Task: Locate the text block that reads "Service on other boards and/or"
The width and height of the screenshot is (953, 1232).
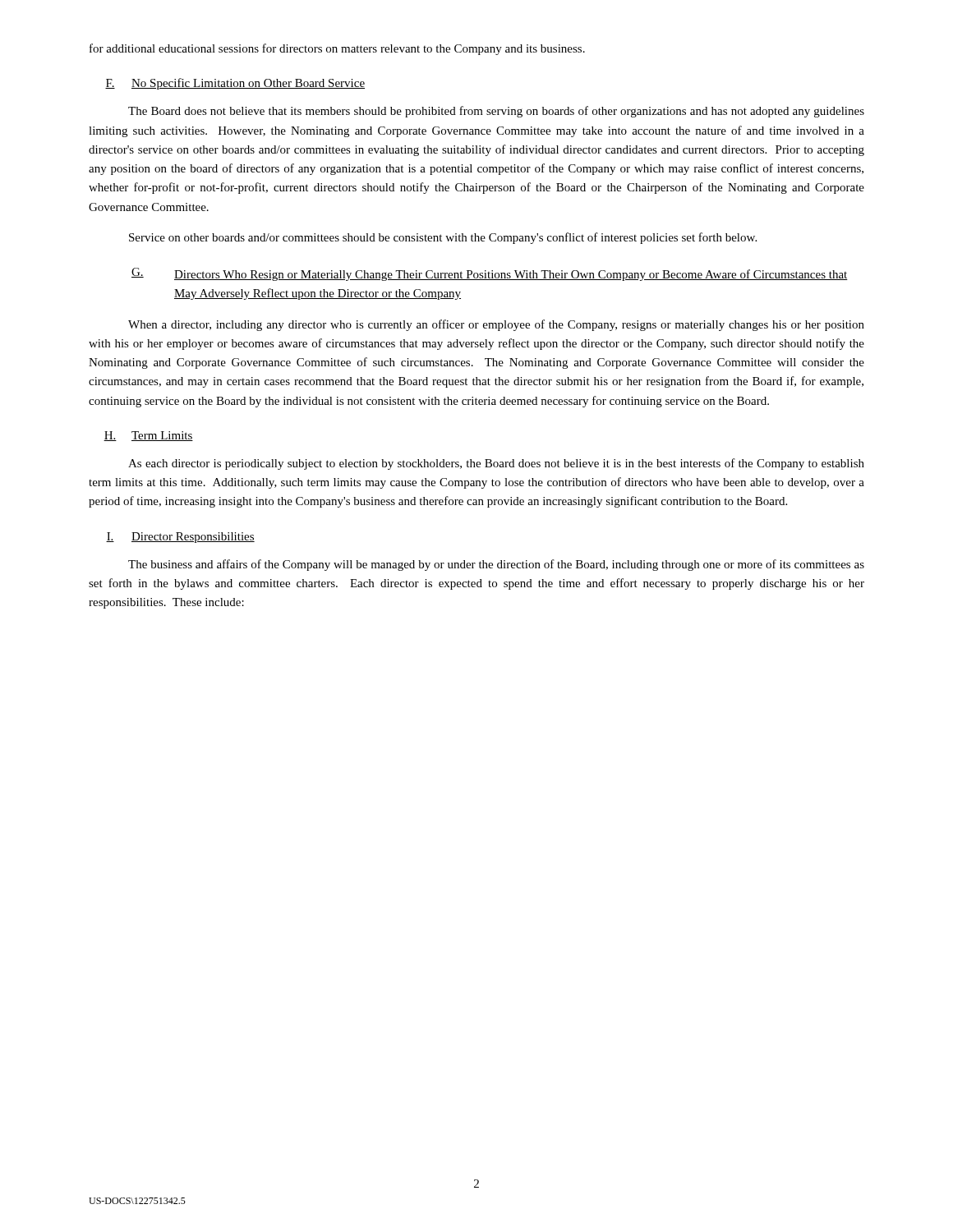Action: [443, 237]
